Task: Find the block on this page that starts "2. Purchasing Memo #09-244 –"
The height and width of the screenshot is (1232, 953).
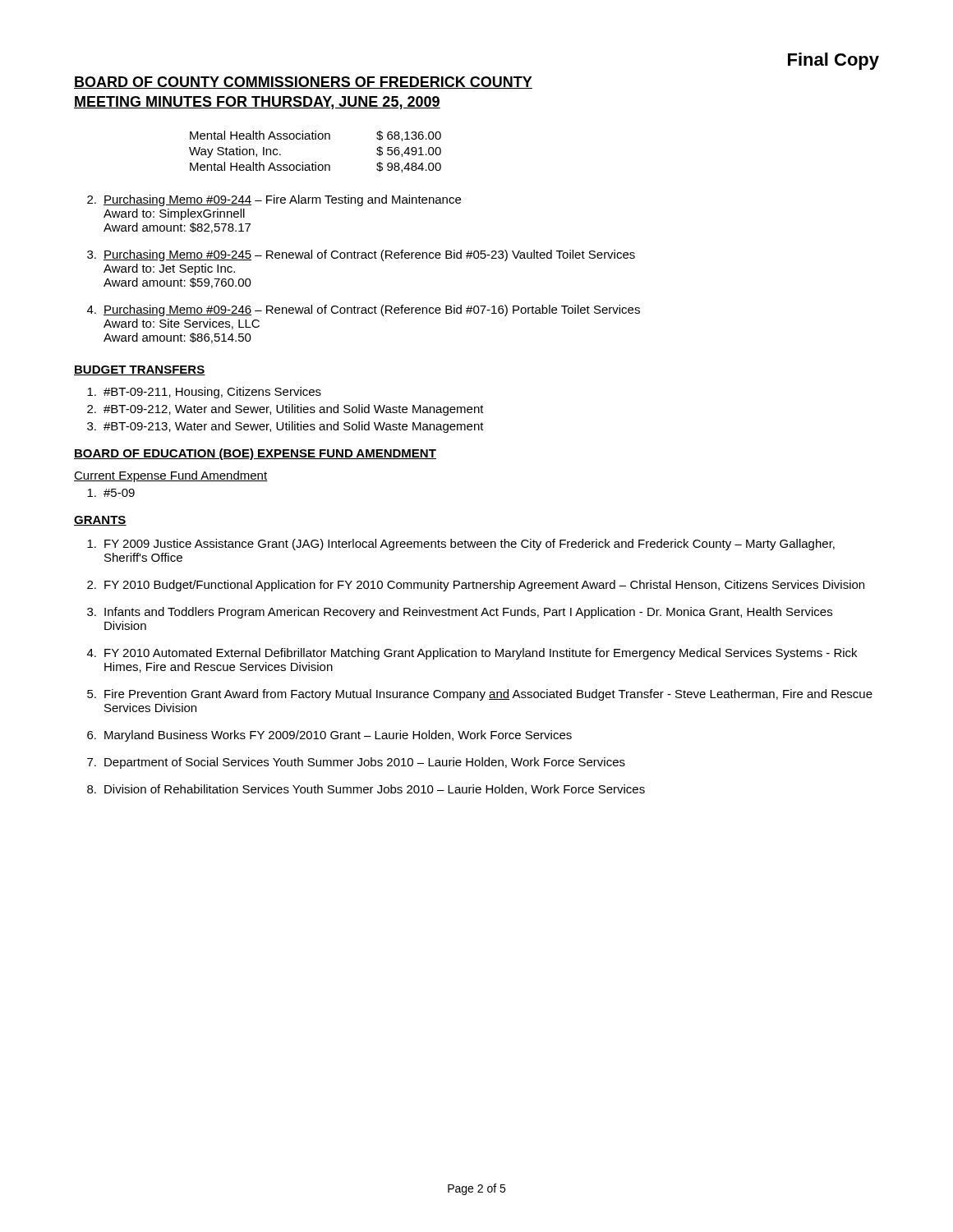Action: tap(268, 213)
